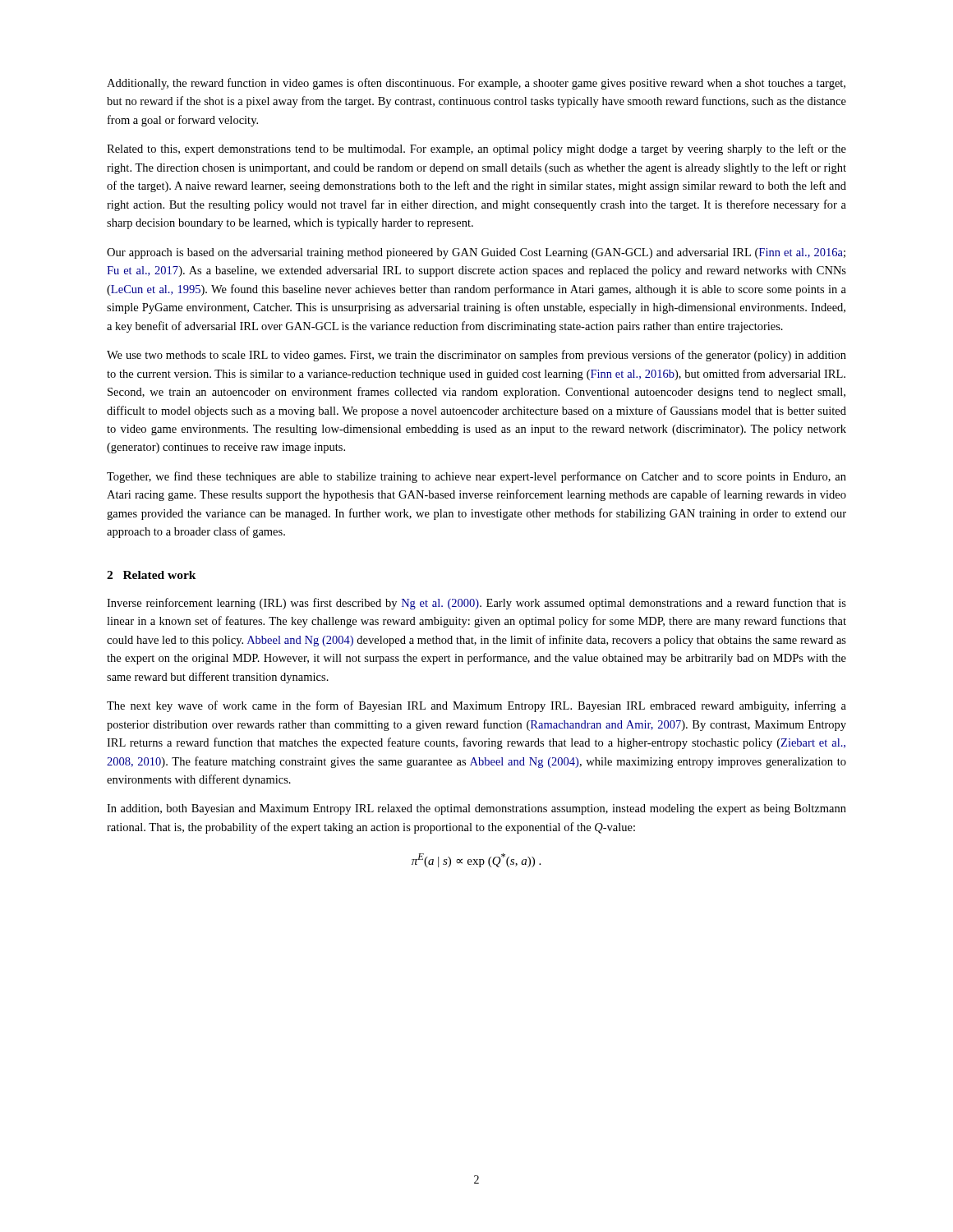Select the text block starting "Our approach is"

coord(476,289)
